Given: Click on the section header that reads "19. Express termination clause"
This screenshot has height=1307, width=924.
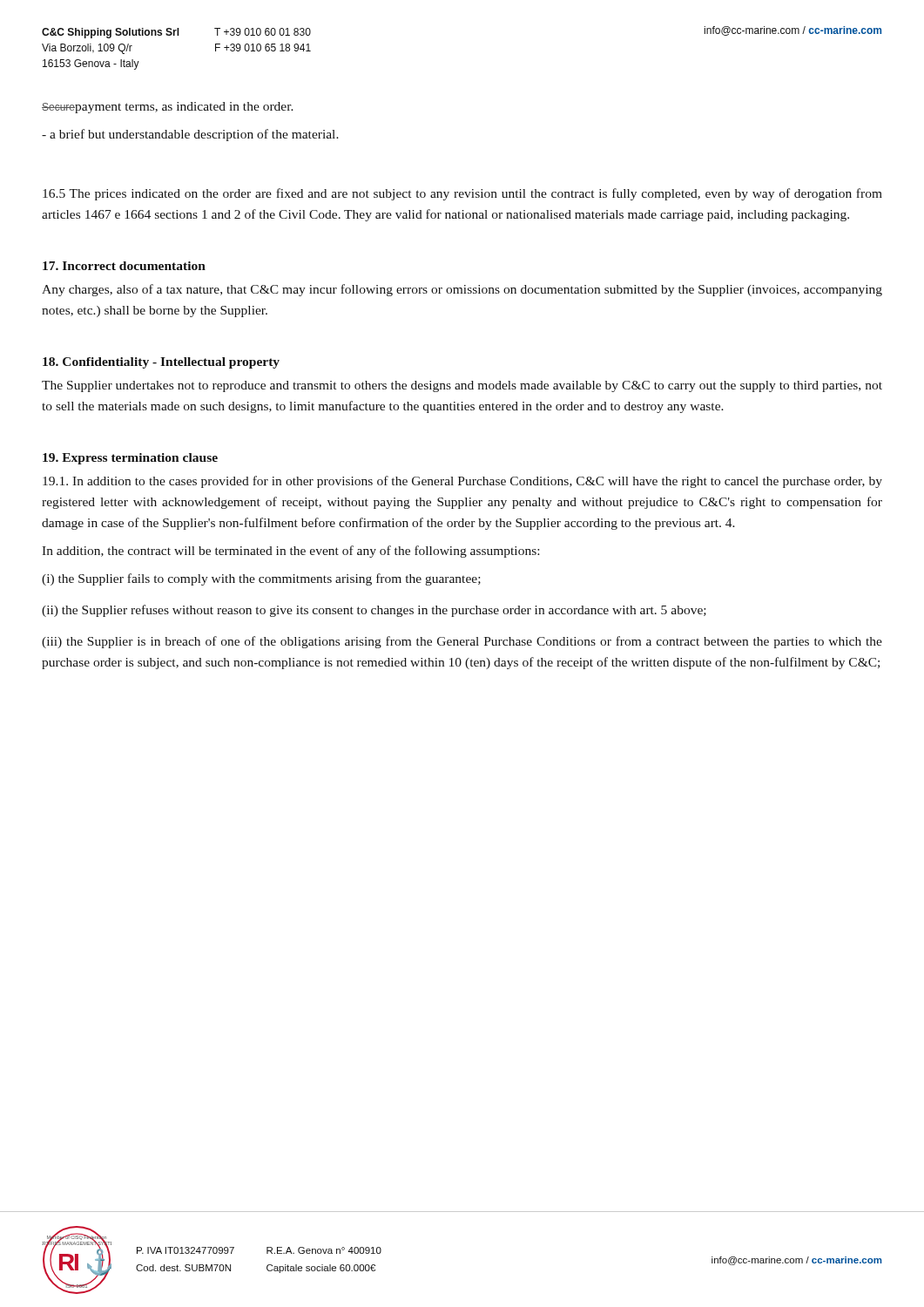Looking at the screenshot, I should [130, 457].
